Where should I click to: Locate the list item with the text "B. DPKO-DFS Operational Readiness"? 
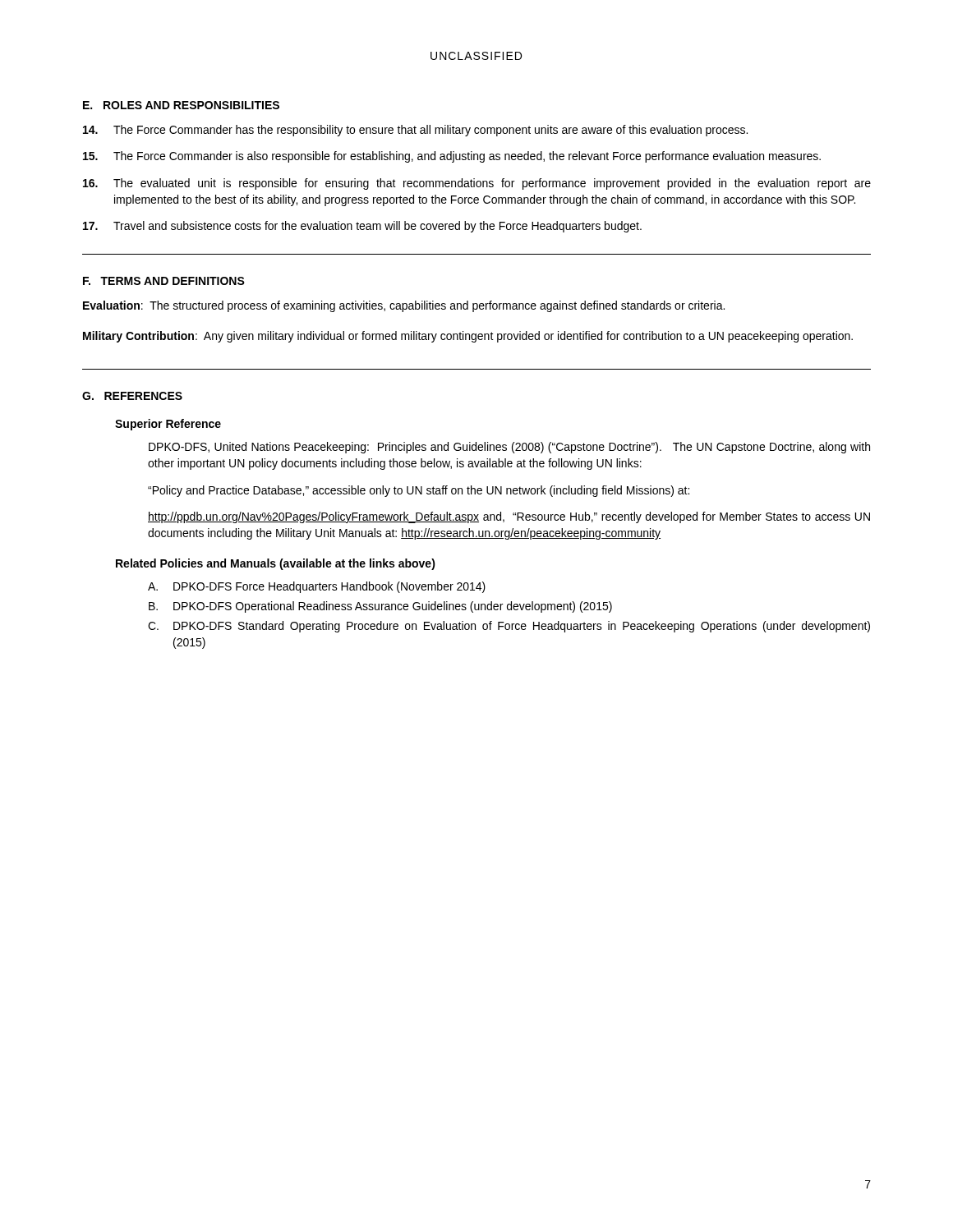509,606
